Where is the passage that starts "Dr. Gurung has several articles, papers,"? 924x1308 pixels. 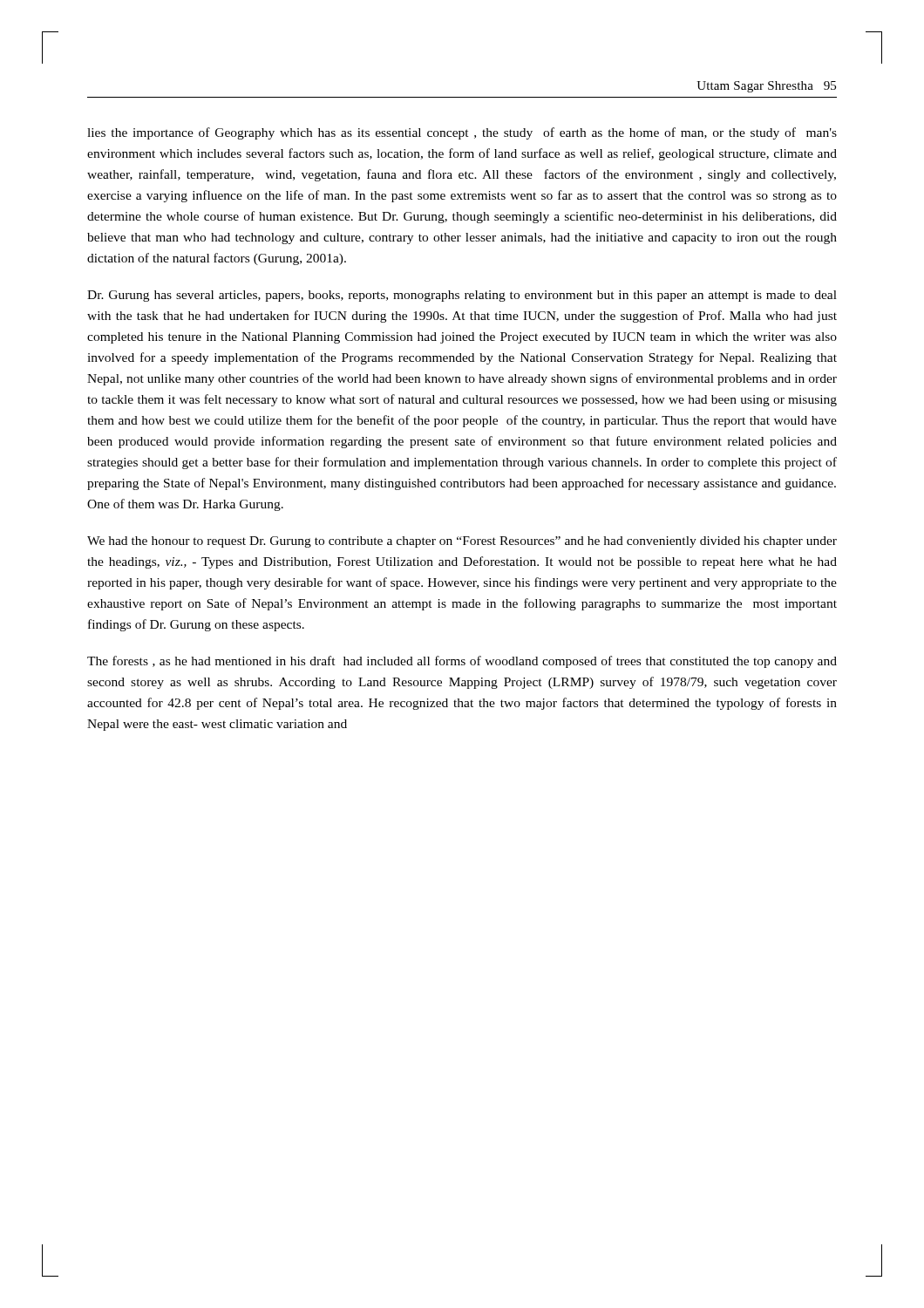(x=462, y=399)
